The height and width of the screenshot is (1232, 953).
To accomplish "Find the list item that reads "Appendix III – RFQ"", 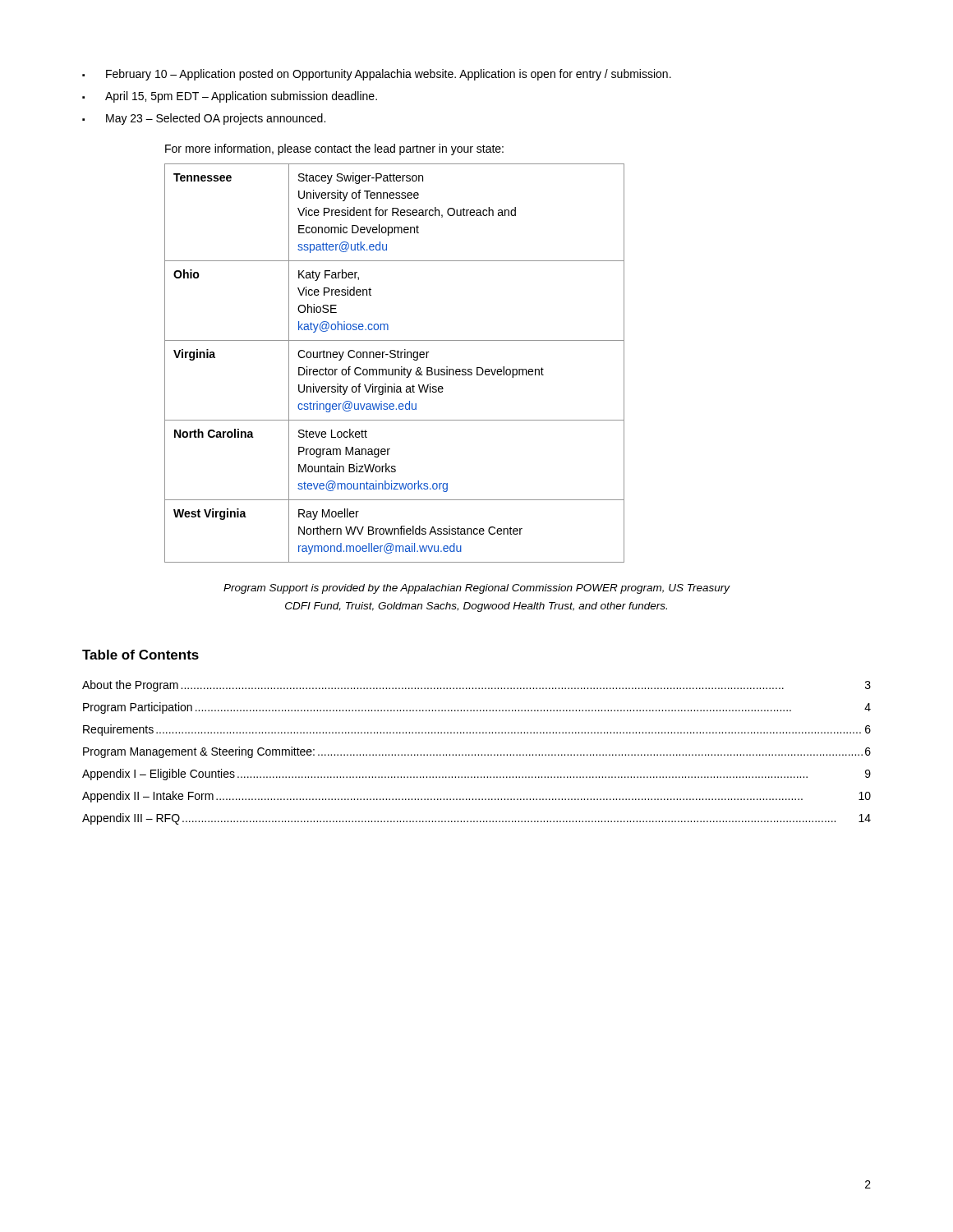I will (476, 819).
